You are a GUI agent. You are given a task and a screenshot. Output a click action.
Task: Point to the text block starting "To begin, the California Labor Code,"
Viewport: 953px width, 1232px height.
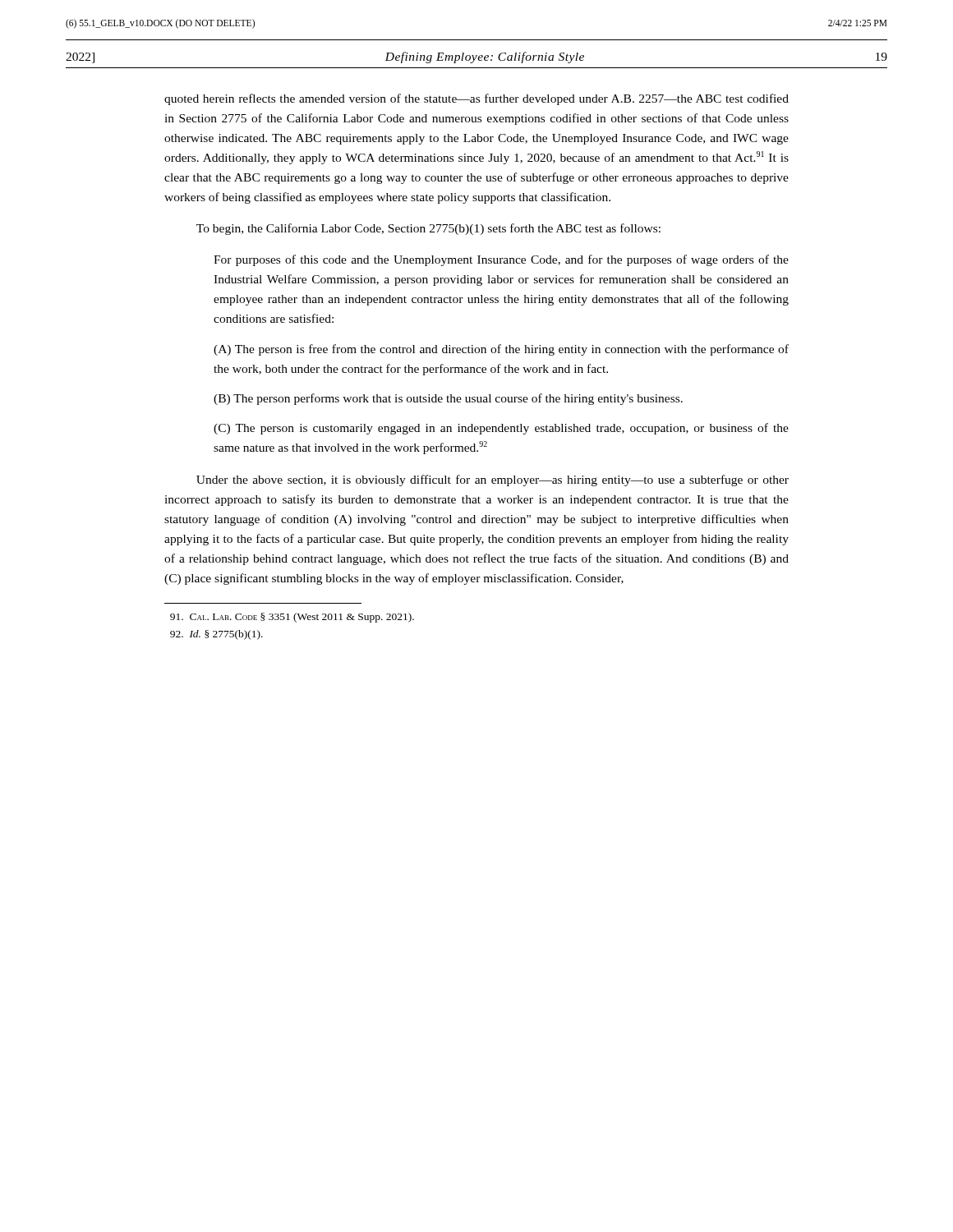tap(476, 229)
